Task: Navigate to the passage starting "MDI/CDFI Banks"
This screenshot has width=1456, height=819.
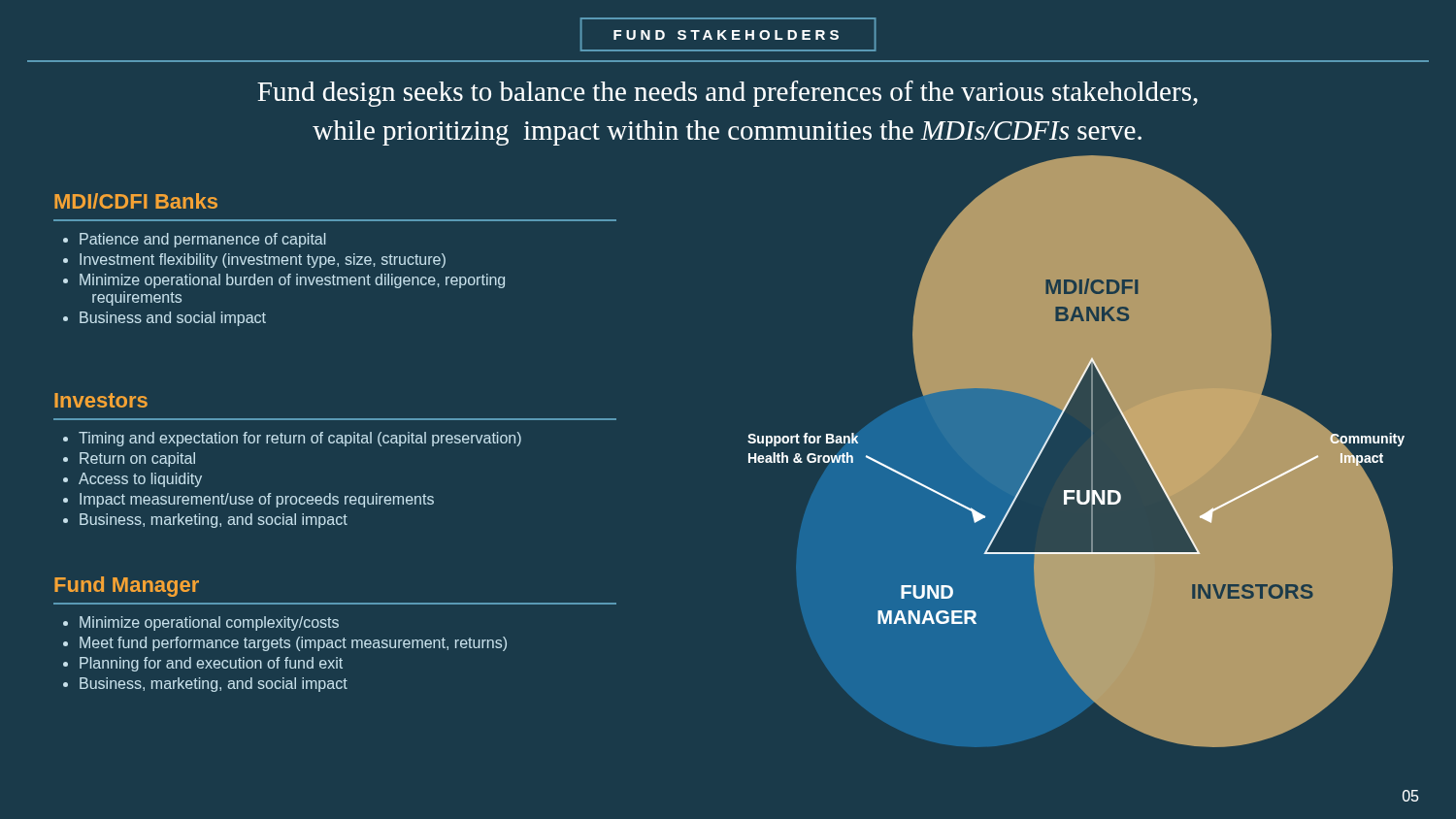Action: [x=136, y=201]
